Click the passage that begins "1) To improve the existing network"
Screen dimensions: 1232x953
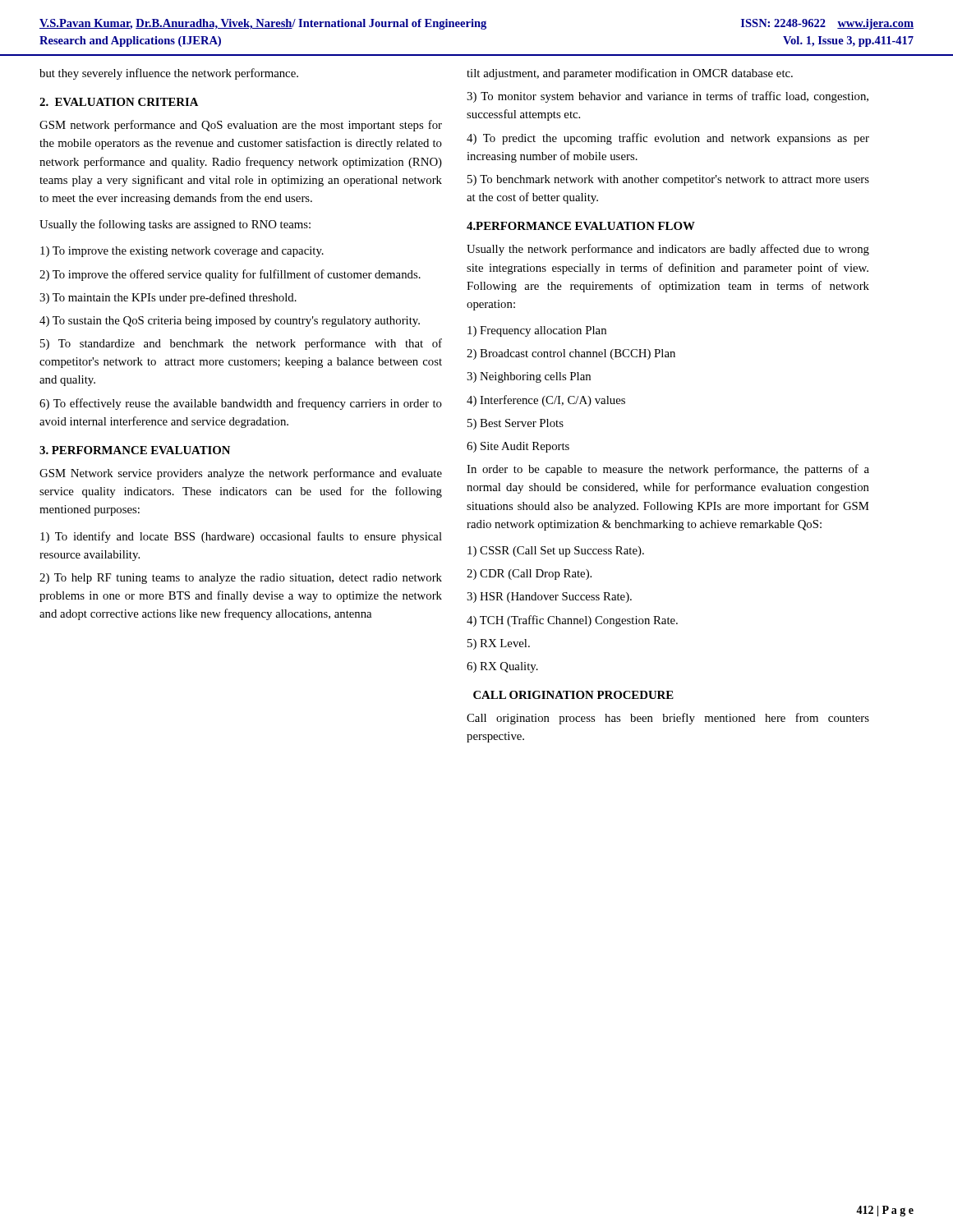(182, 251)
